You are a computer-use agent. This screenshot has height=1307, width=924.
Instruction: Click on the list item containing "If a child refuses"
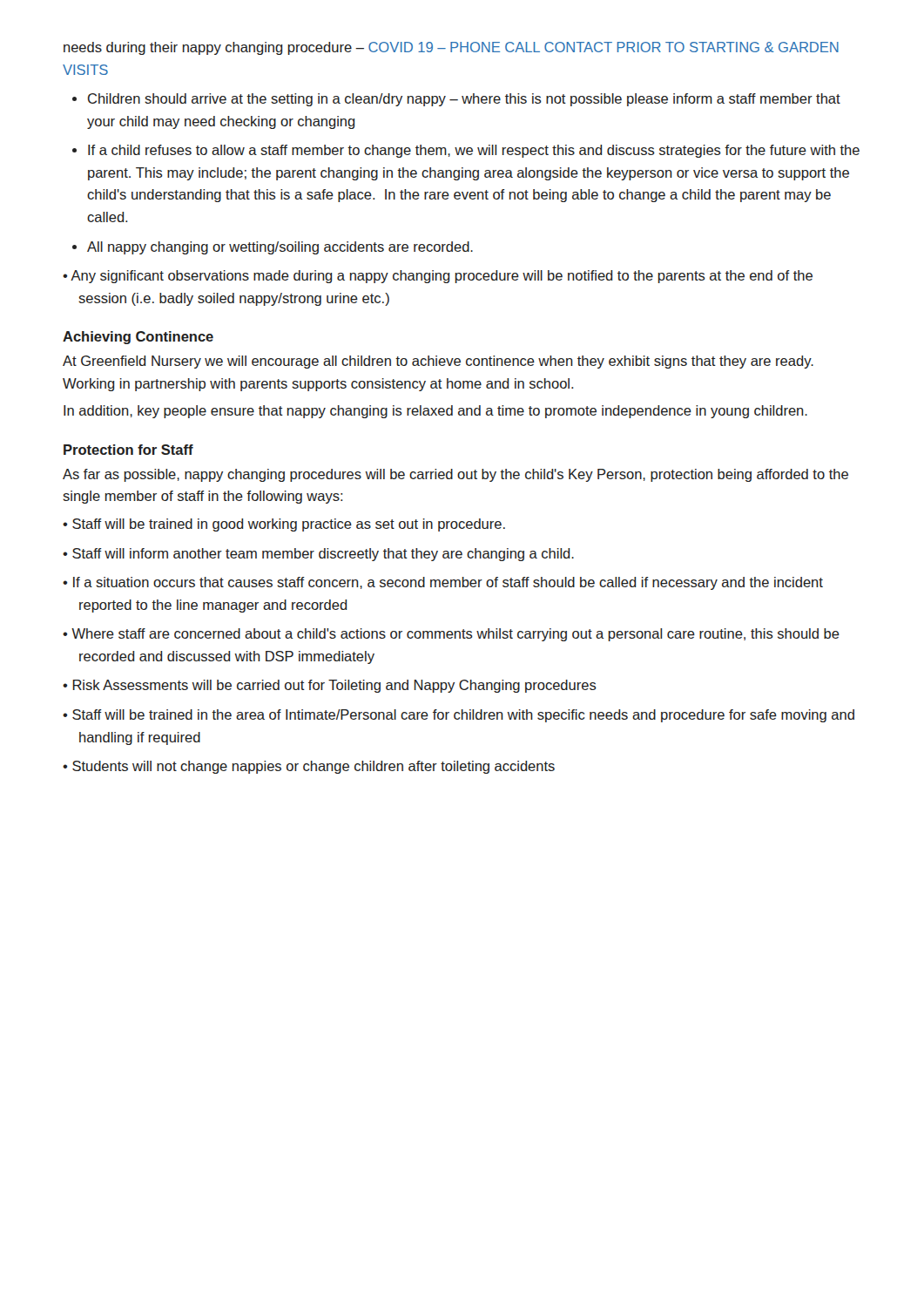point(474,184)
